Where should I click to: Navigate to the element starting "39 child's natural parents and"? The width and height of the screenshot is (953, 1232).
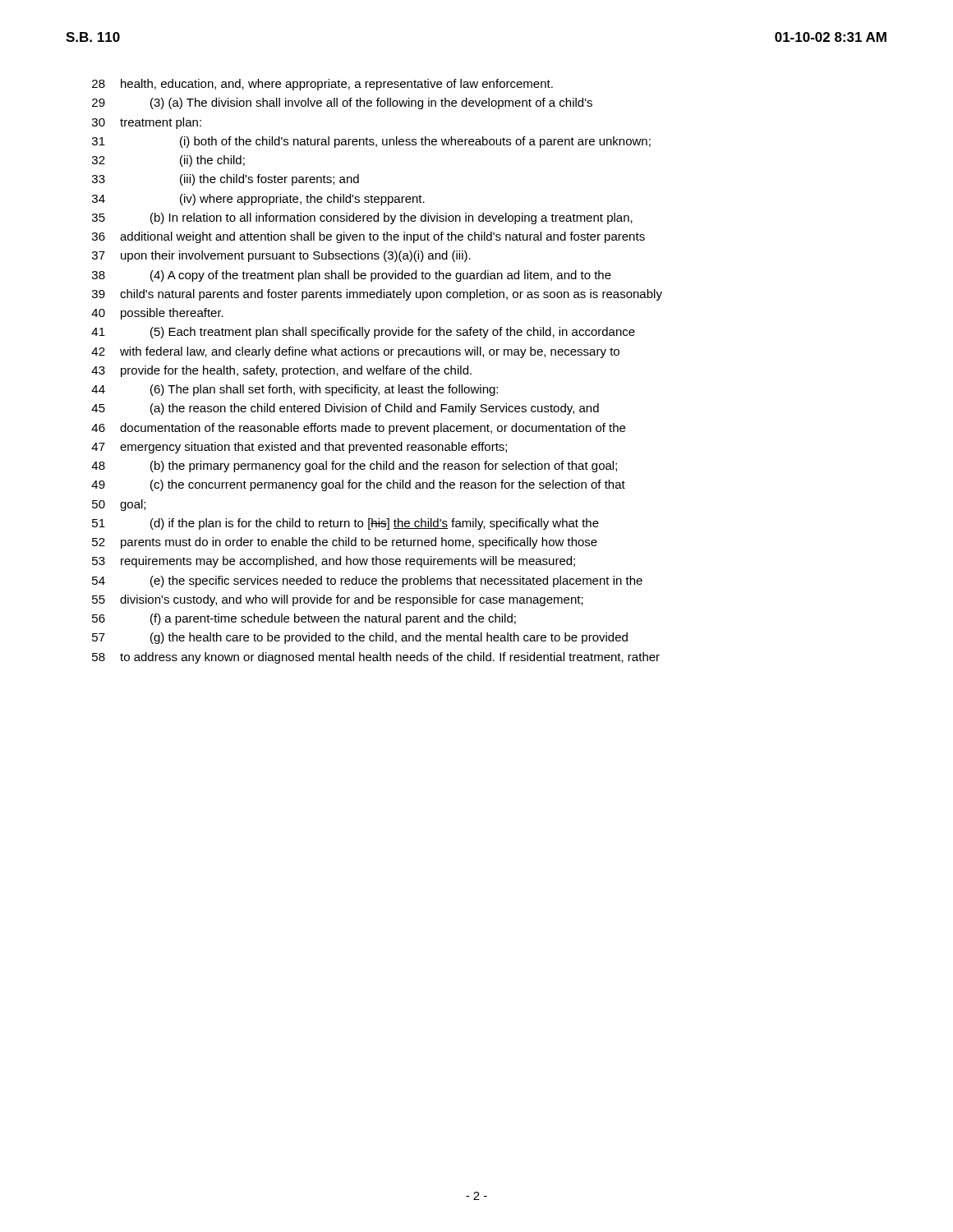(x=476, y=294)
